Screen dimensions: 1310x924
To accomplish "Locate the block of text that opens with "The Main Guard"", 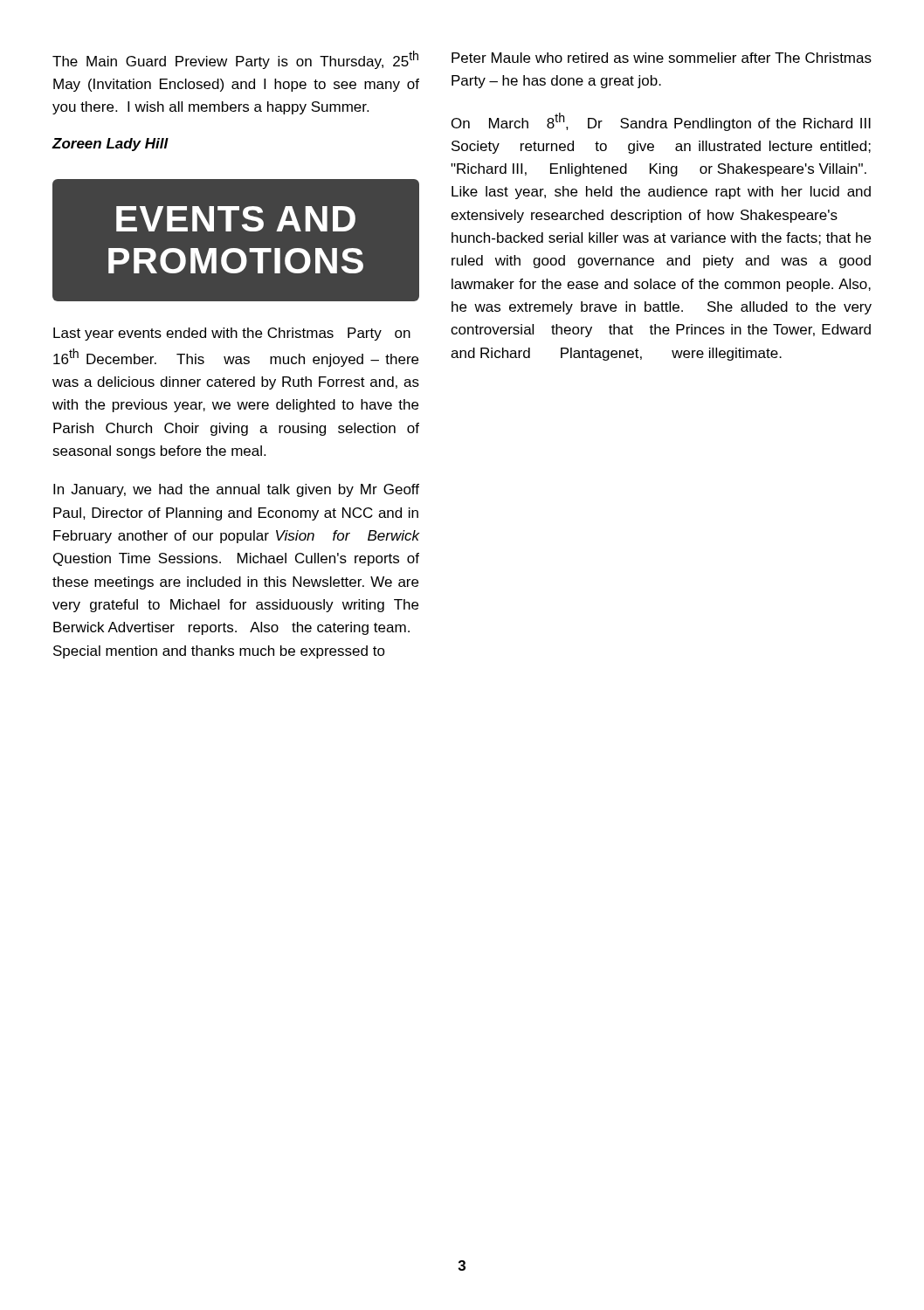I will click(x=236, y=82).
